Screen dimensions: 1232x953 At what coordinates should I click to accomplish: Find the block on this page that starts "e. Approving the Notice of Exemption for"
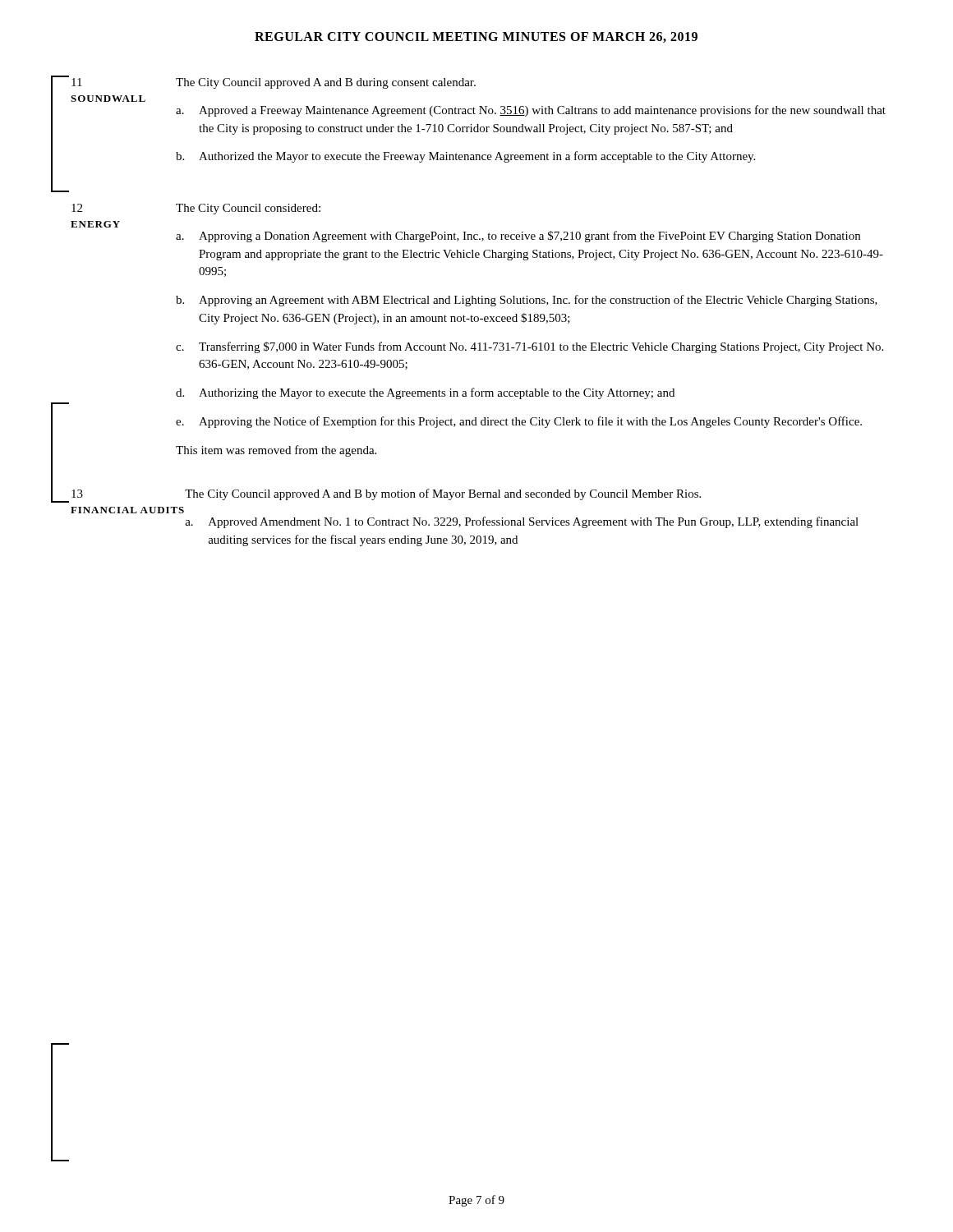[519, 422]
